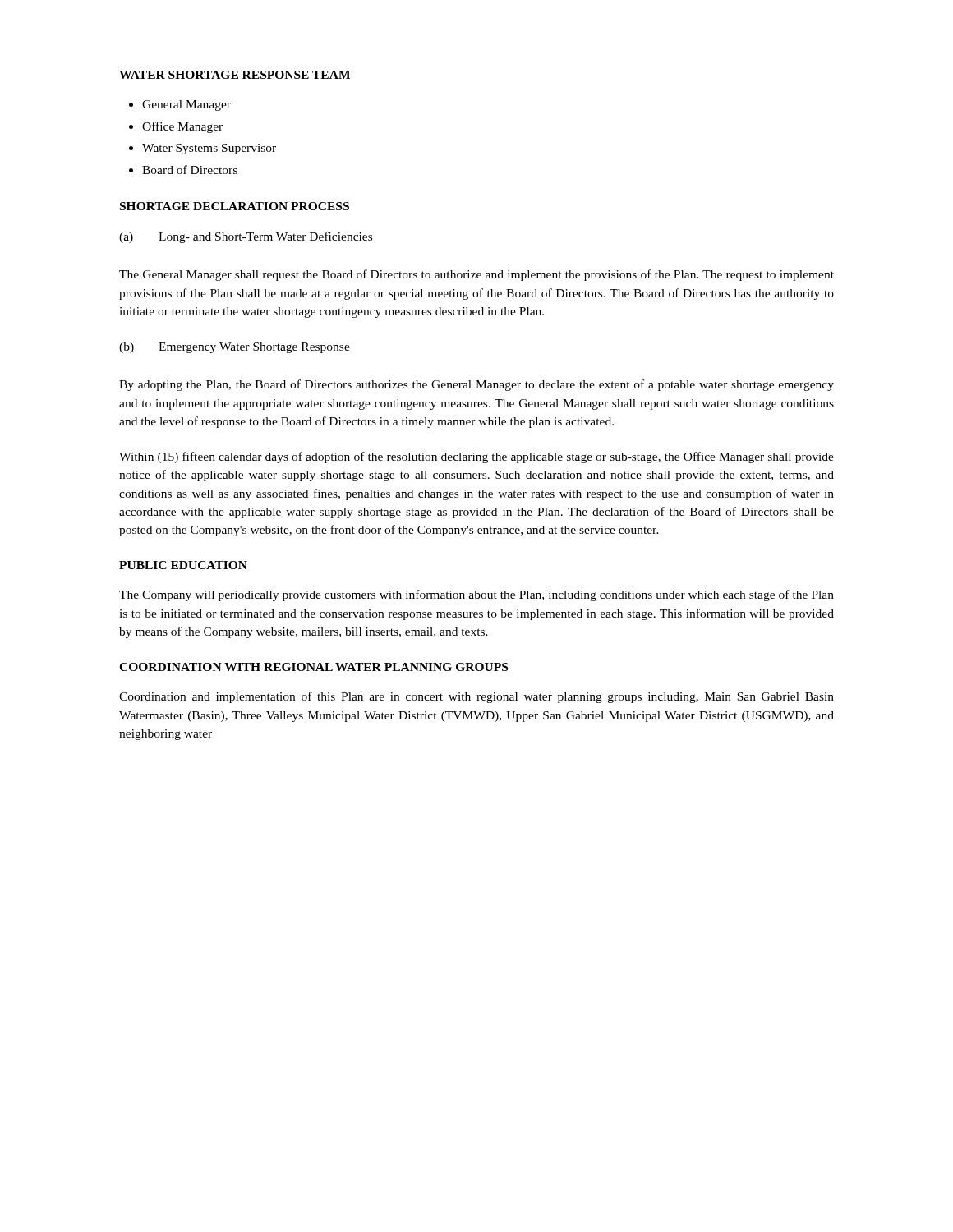Screen dimensions: 1232x953
Task: Find the text block starting "General Manager"
Action: point(187,104)
